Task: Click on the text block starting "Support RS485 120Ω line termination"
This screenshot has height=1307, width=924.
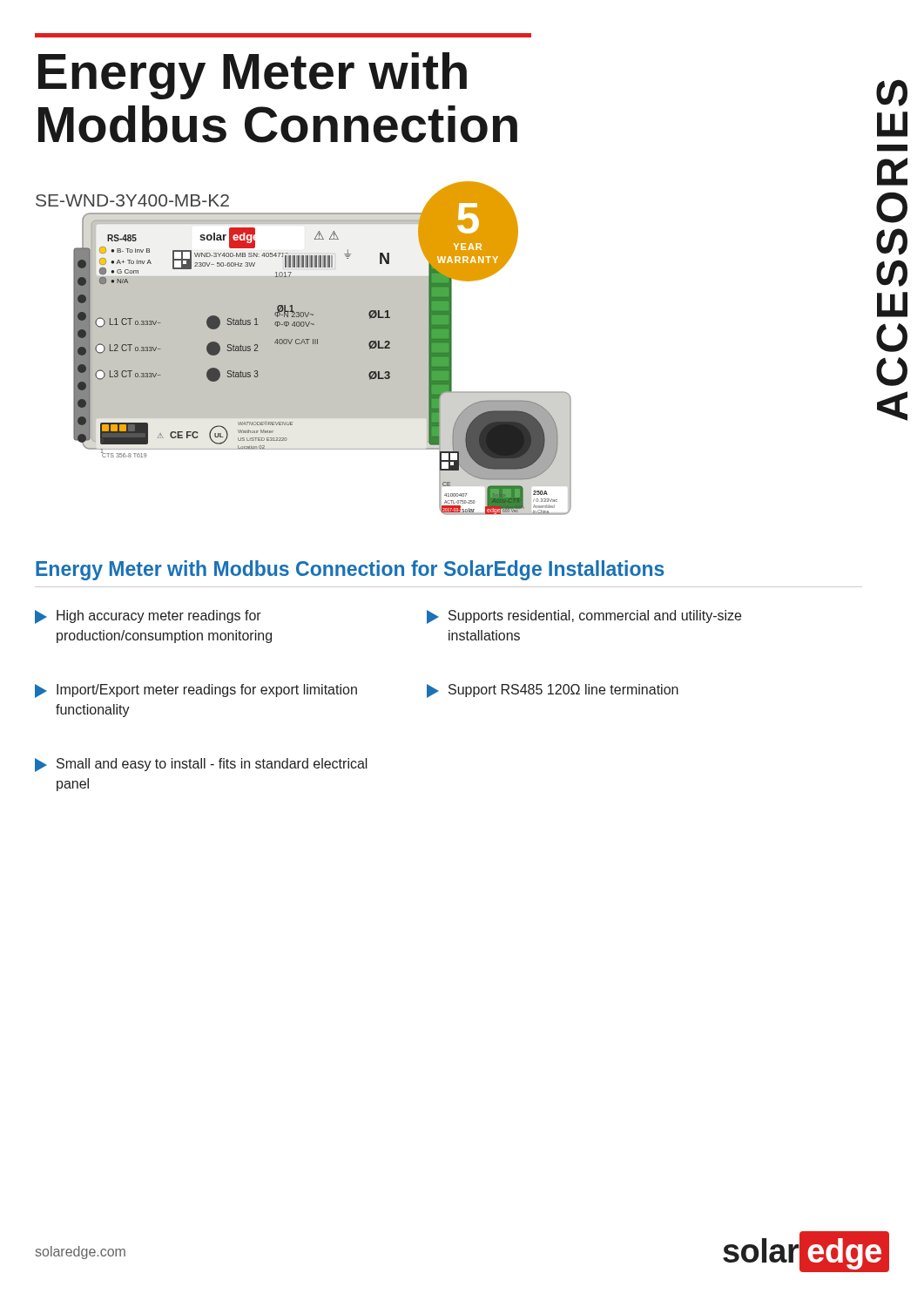Action: pos(610,690)
